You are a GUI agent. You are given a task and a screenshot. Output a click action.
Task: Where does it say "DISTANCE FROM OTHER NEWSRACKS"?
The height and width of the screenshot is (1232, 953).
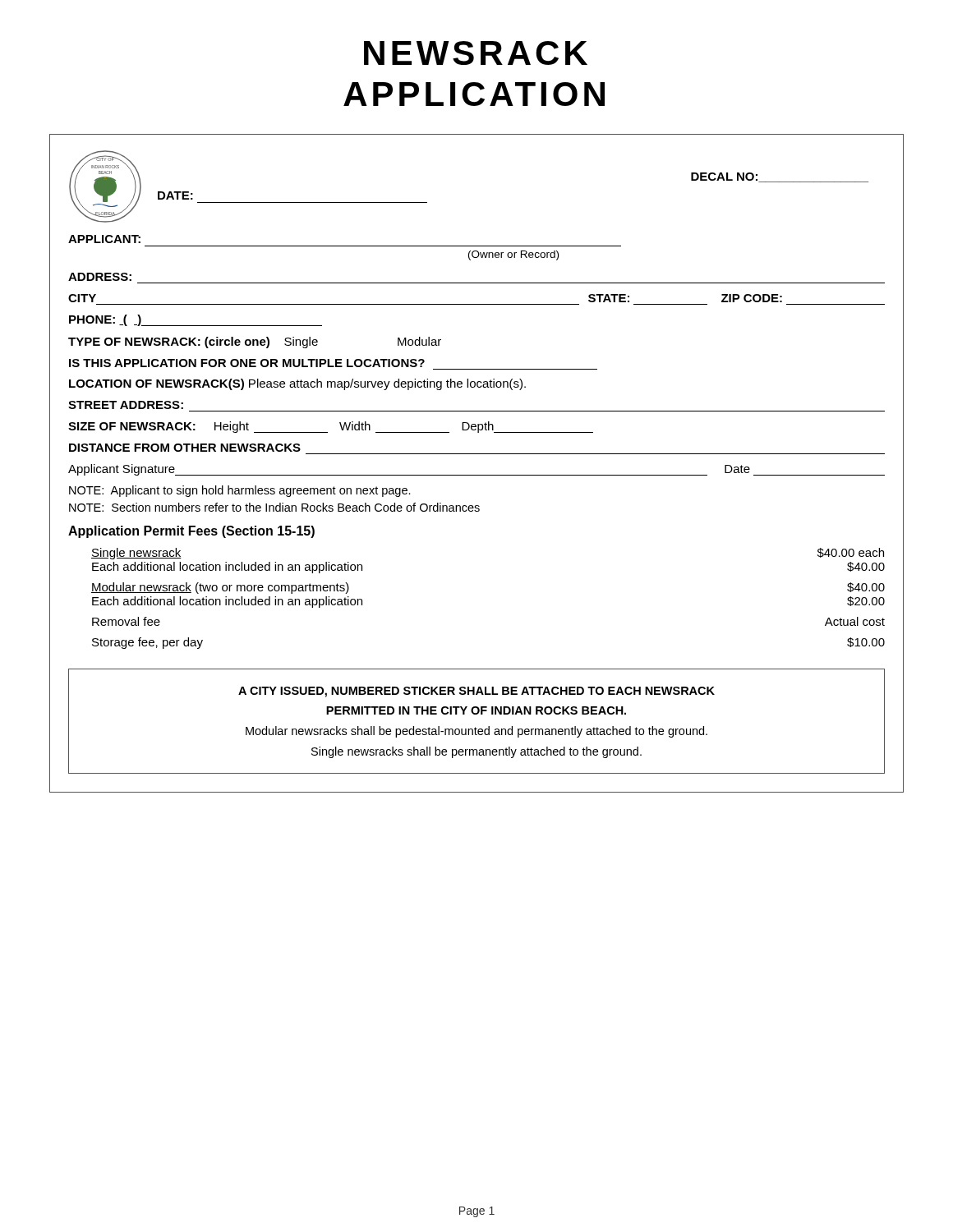(476, 447)
